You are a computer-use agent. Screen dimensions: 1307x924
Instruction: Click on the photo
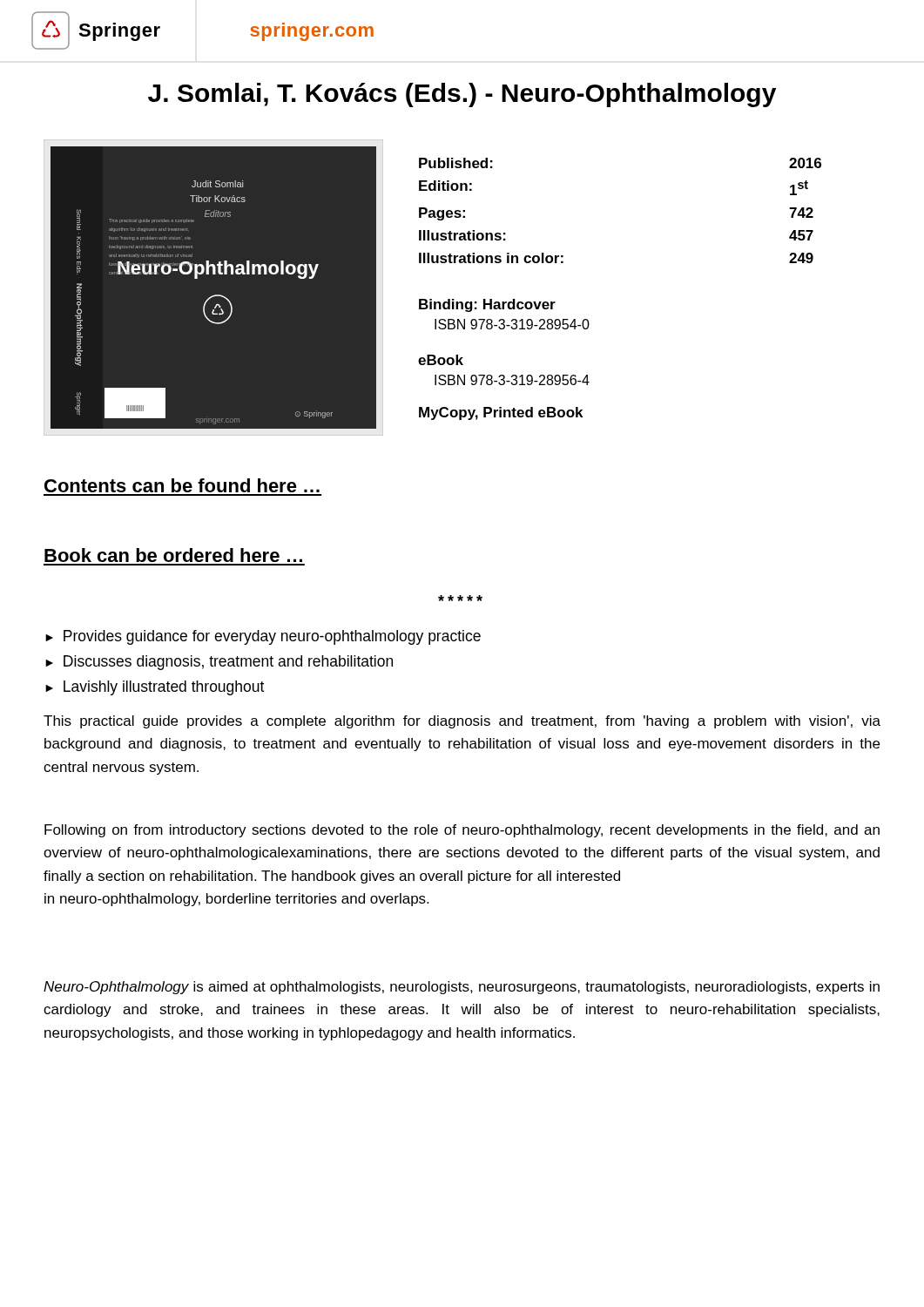point(213,288)
